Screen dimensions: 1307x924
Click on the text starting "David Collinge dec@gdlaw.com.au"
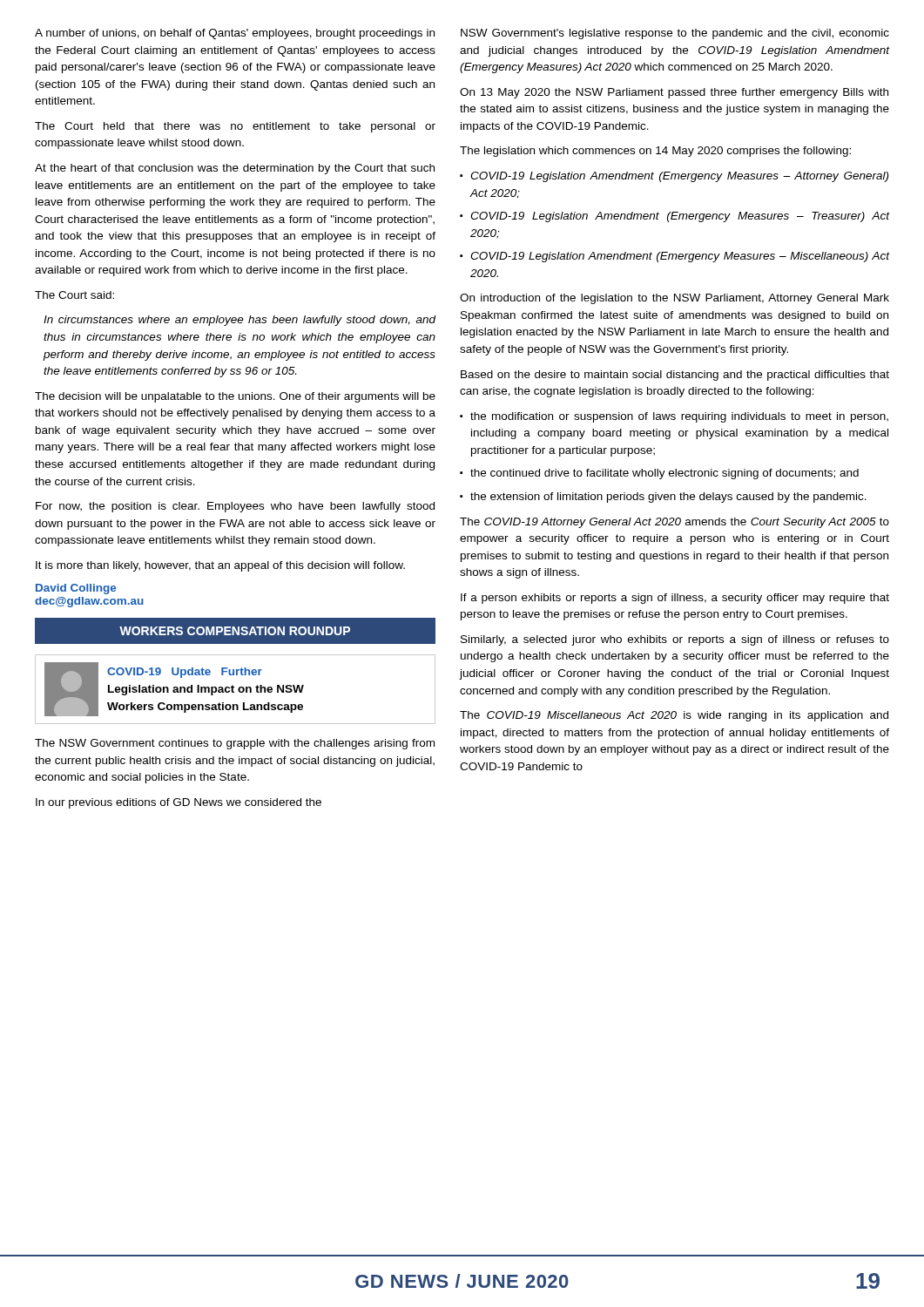pyautogui.click(x=76, y=589)
